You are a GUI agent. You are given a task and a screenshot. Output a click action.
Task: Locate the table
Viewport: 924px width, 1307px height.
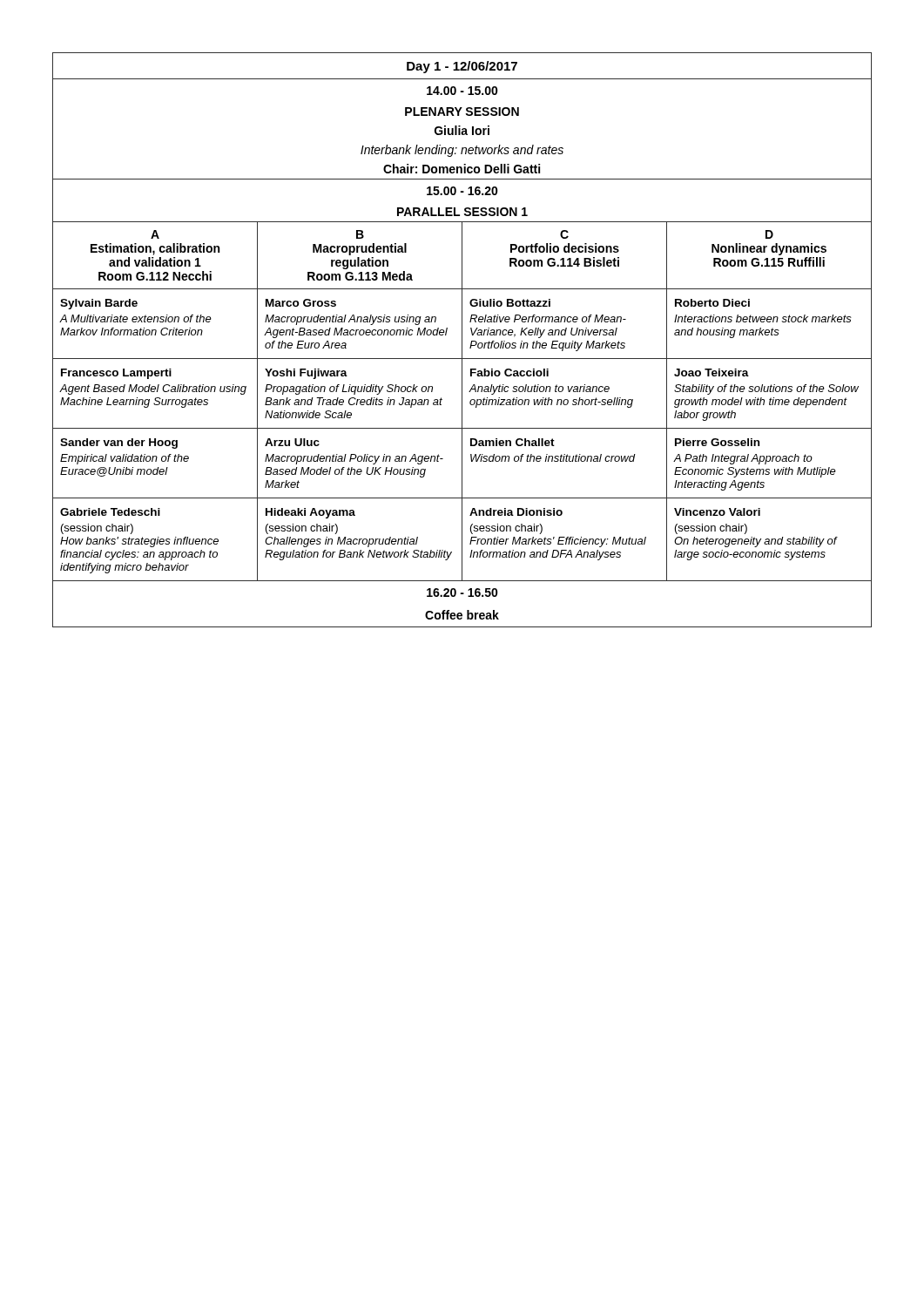coord(462,340)
